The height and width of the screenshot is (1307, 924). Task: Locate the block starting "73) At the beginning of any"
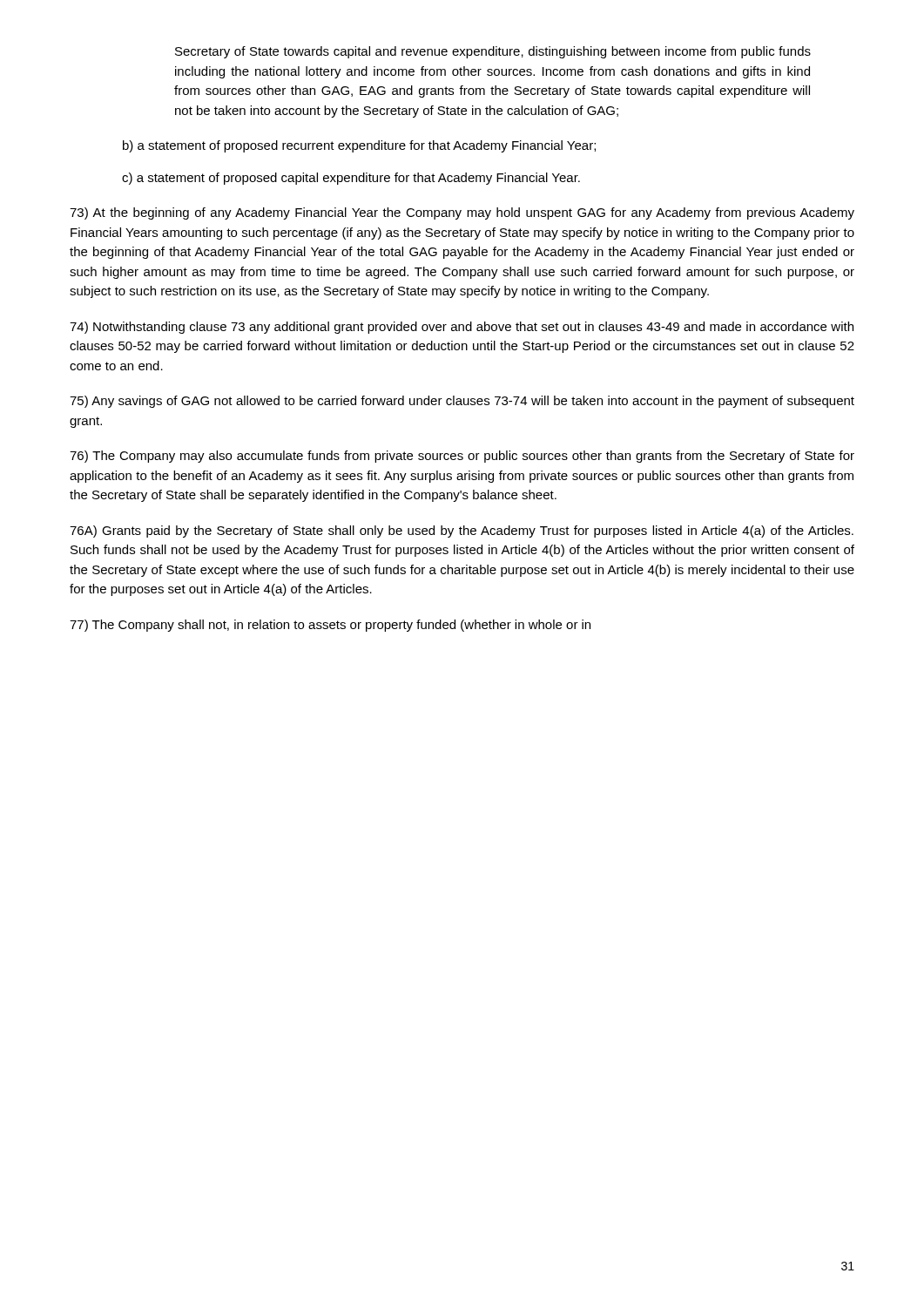tap(462, 251)
